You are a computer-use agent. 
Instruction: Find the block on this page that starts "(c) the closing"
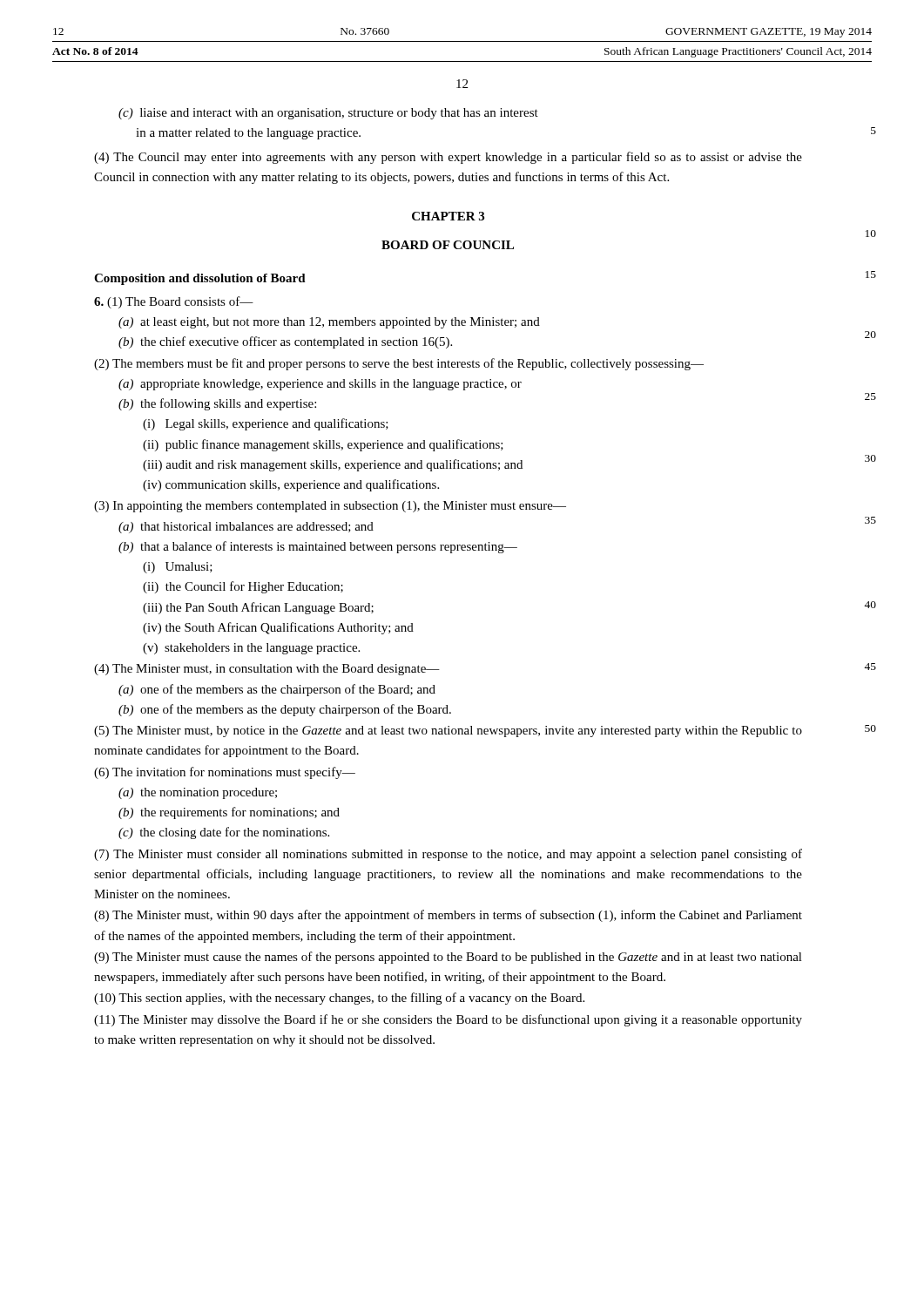[x=224, y=832]
